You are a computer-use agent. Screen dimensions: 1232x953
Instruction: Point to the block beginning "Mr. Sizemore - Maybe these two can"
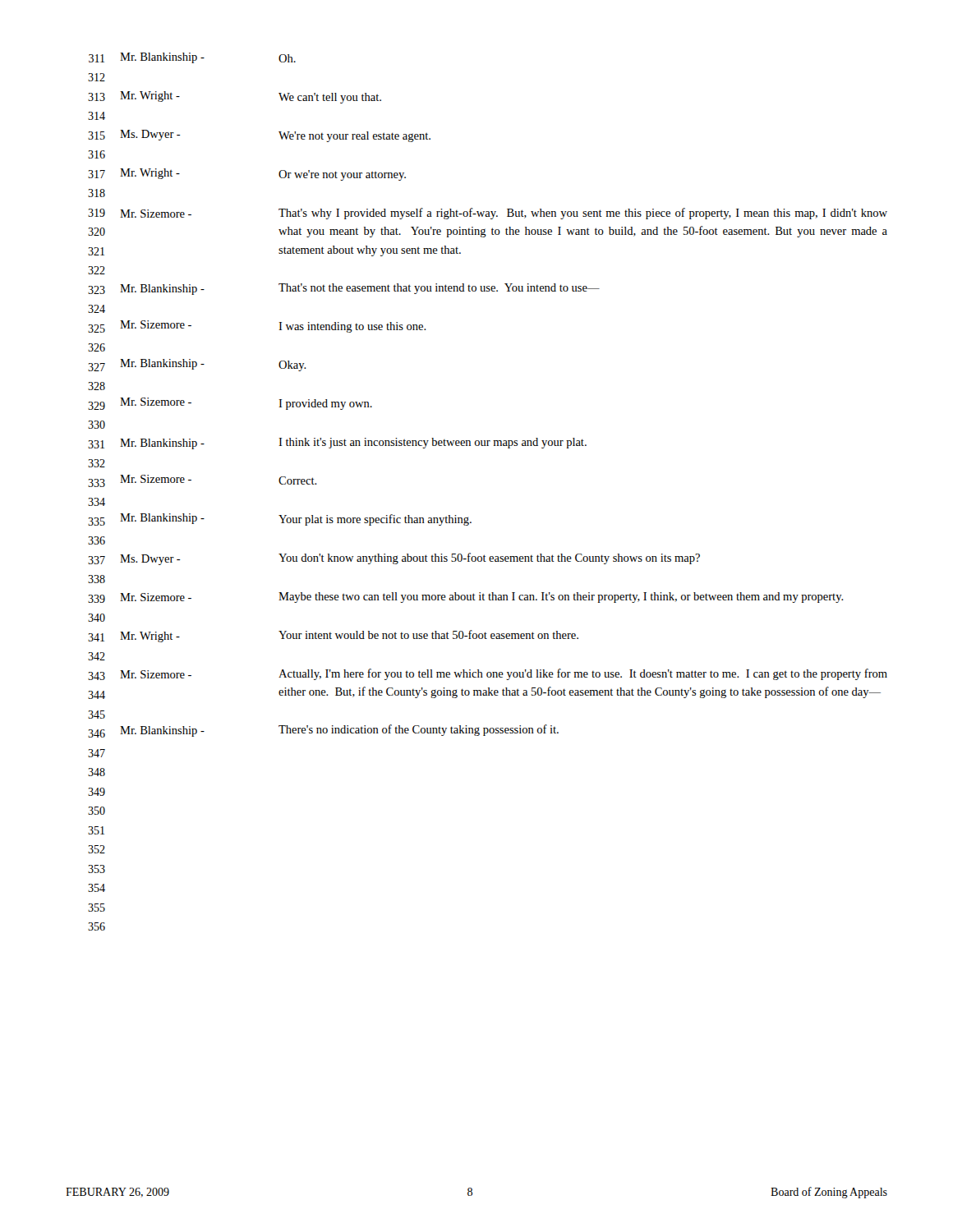(504, 597)
